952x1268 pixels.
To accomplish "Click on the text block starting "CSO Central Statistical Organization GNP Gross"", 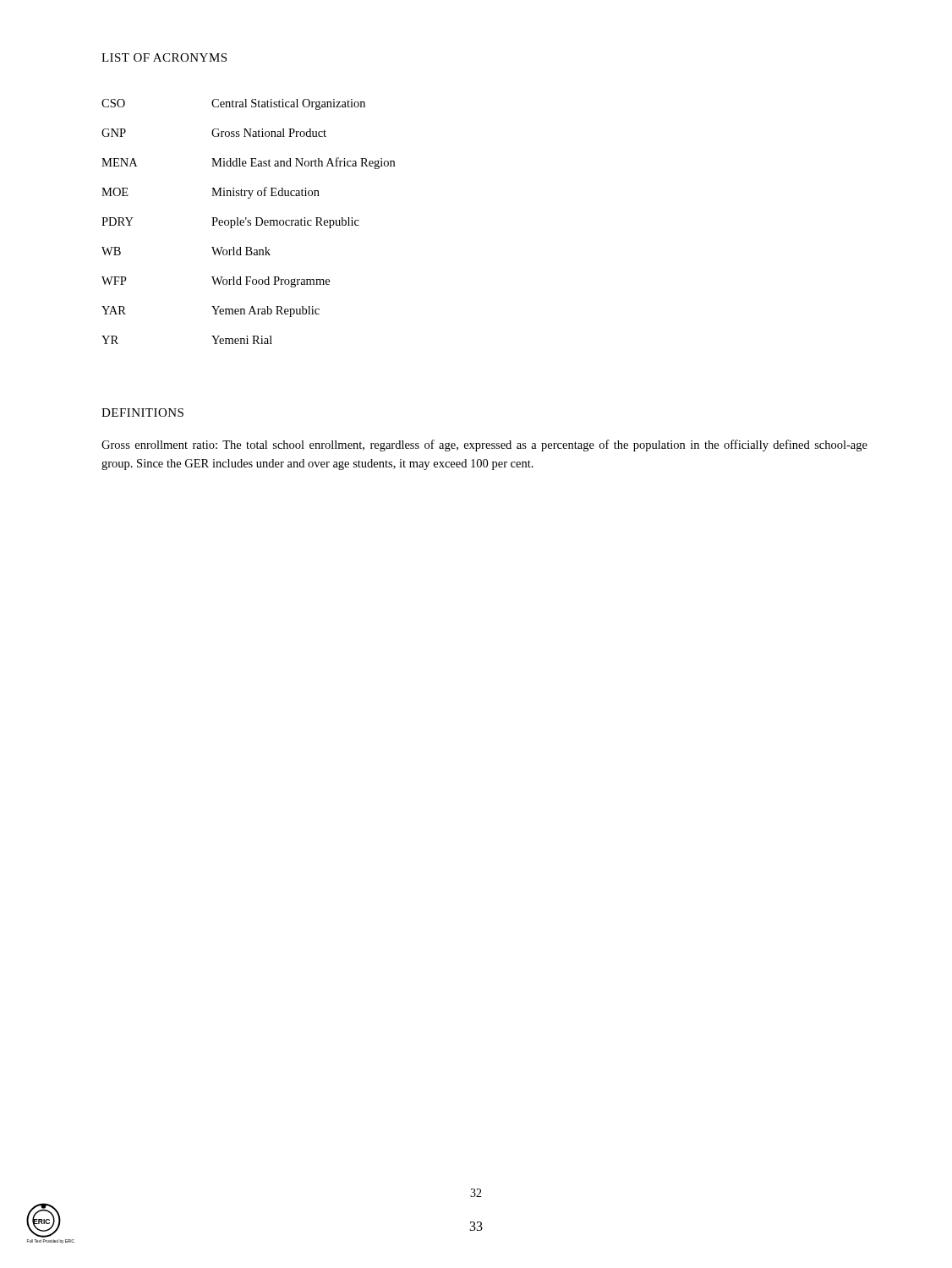I will tap(233, 104).
